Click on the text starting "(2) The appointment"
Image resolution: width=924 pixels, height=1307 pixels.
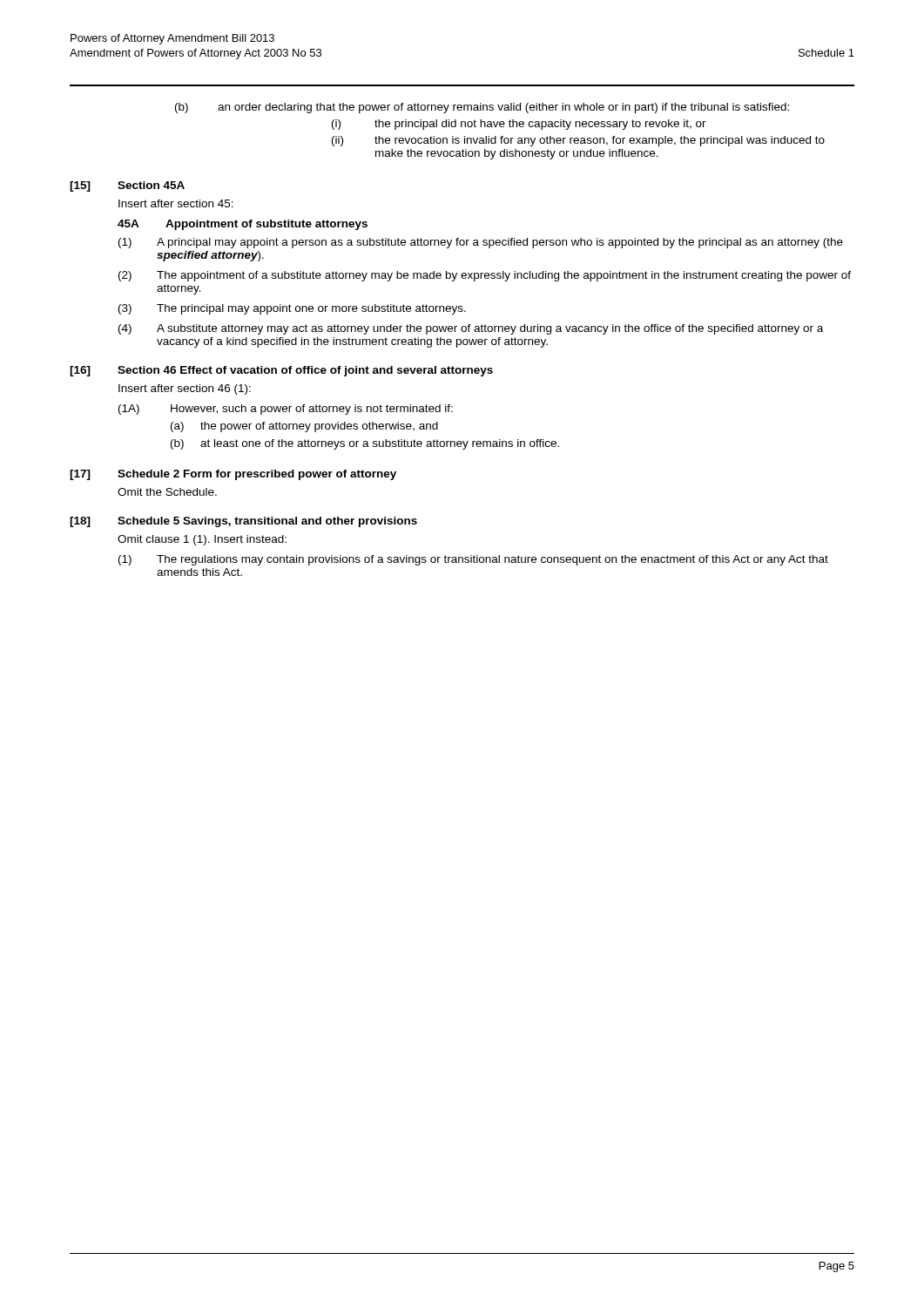point(486,281)
